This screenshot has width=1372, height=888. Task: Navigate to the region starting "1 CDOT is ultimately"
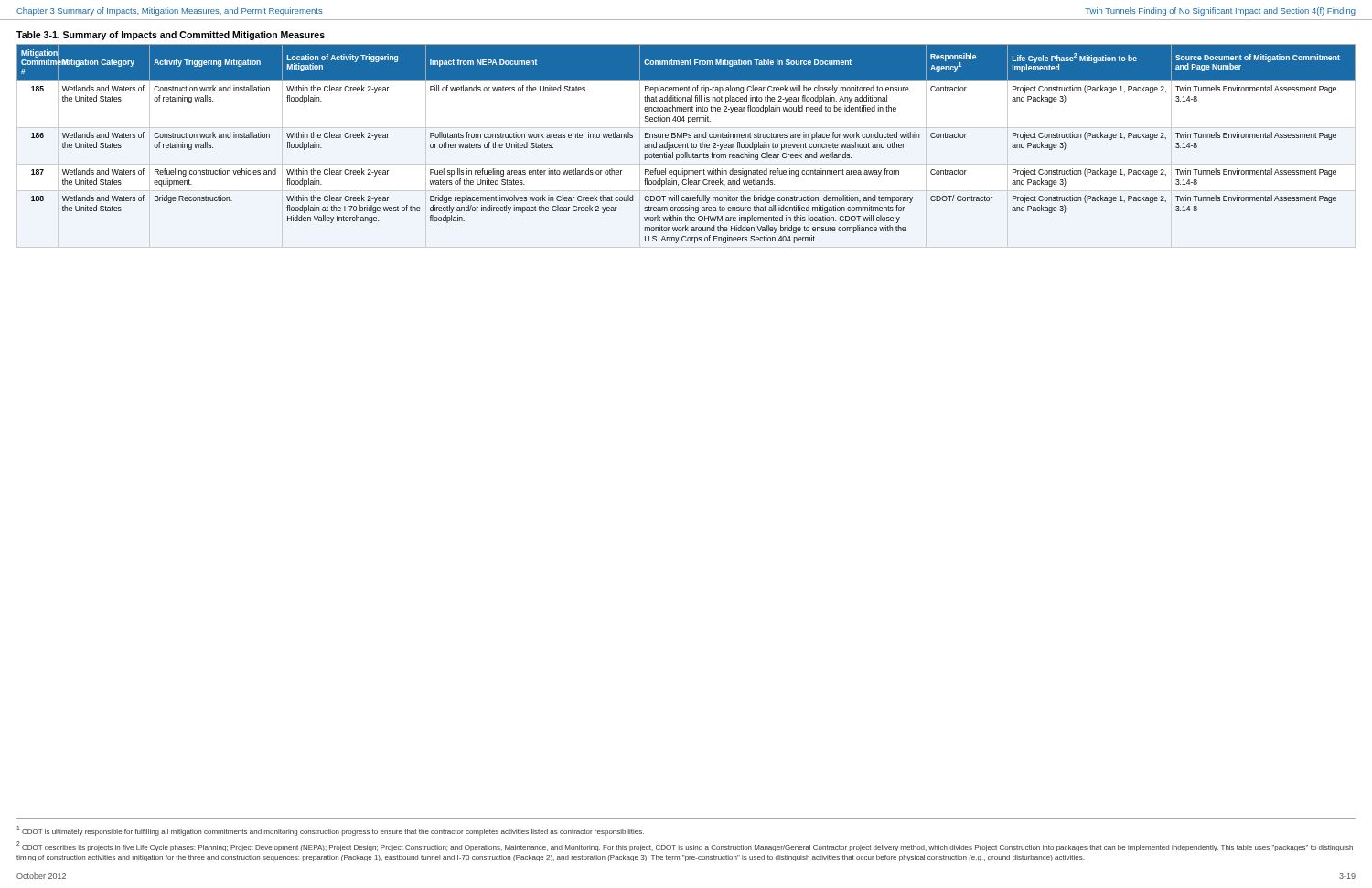(330, 830)
